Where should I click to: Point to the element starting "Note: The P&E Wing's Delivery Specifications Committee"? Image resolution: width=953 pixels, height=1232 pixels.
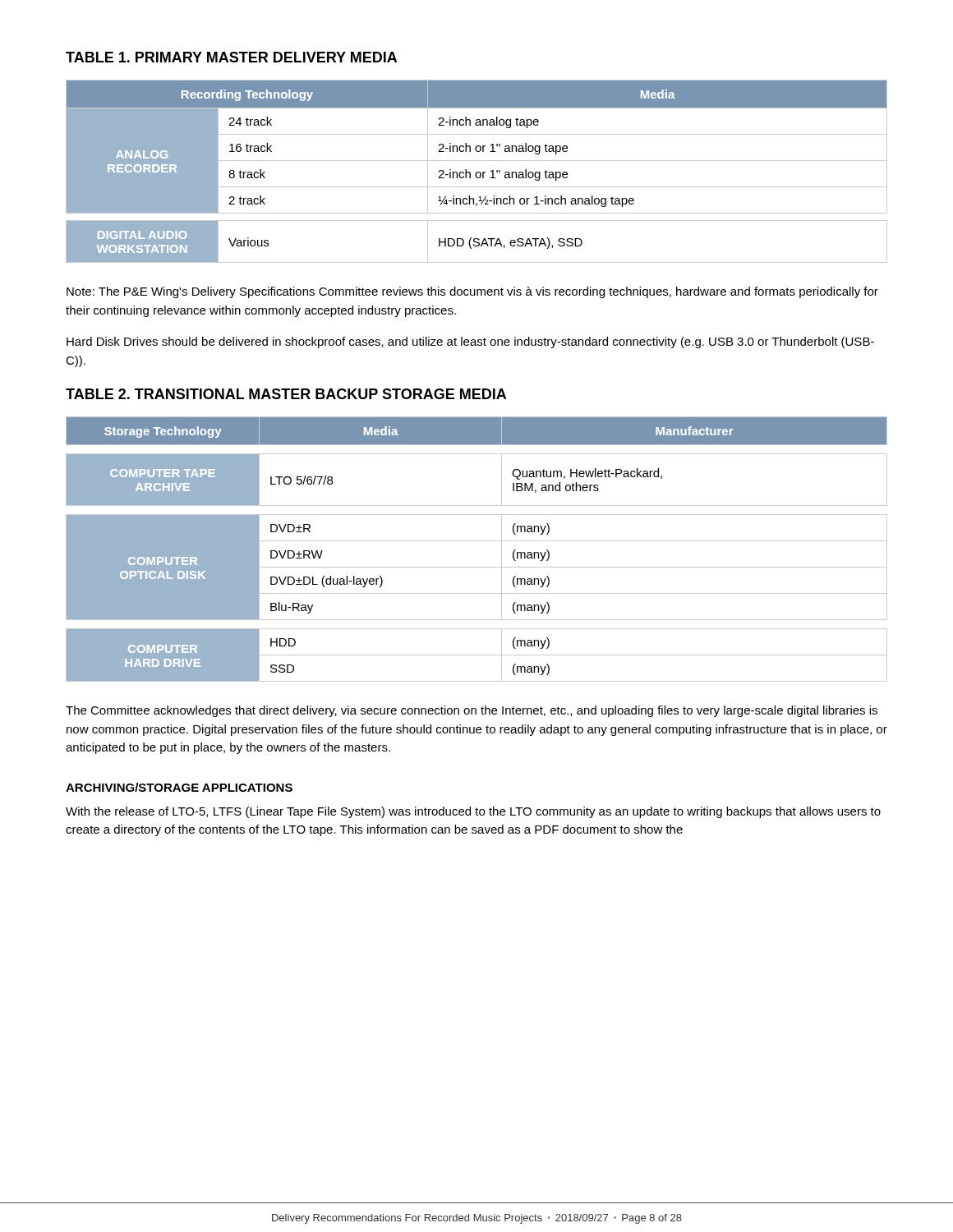(472, 300)
